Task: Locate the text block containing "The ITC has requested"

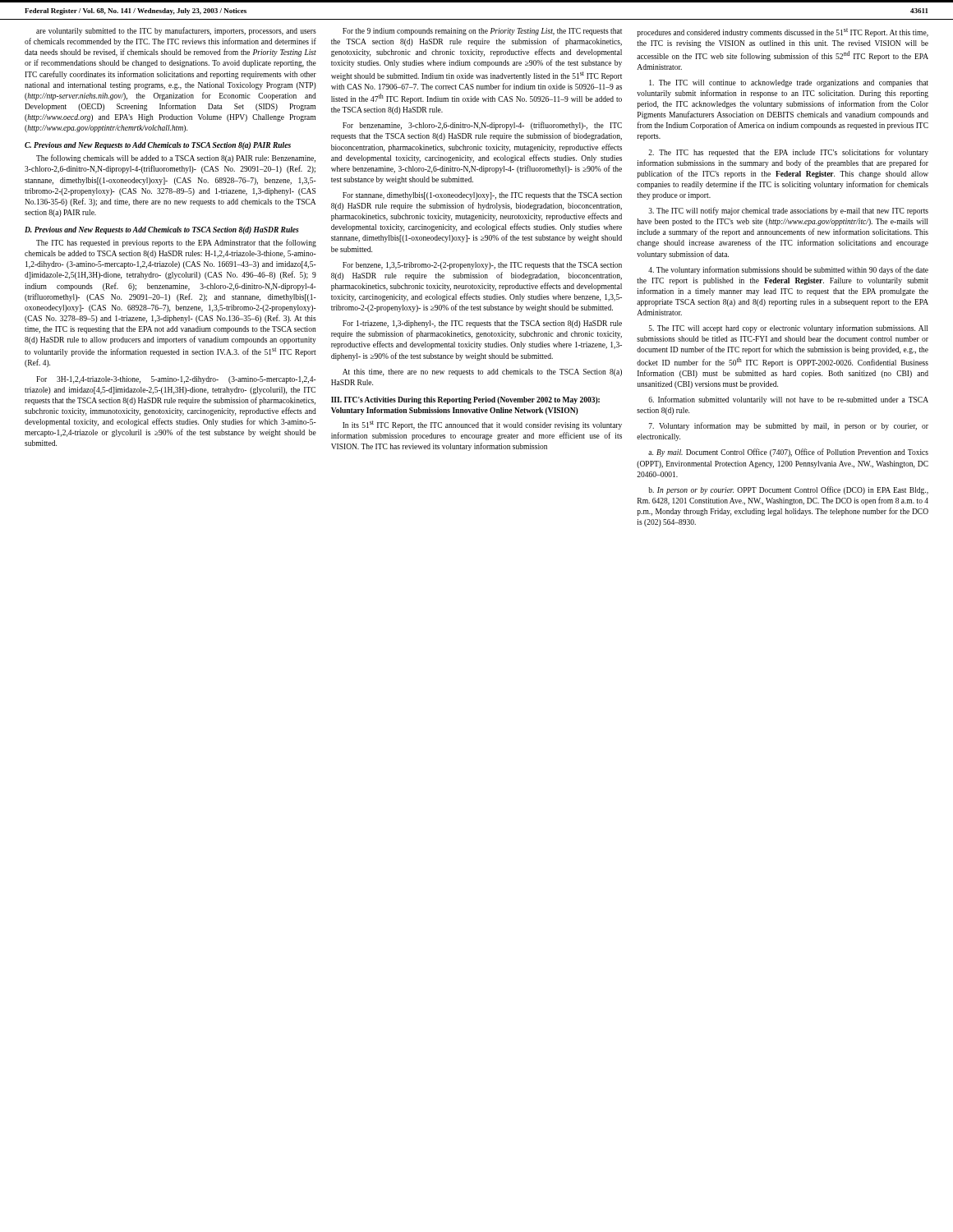Action: pyautogui.click(x=170, y=344)
